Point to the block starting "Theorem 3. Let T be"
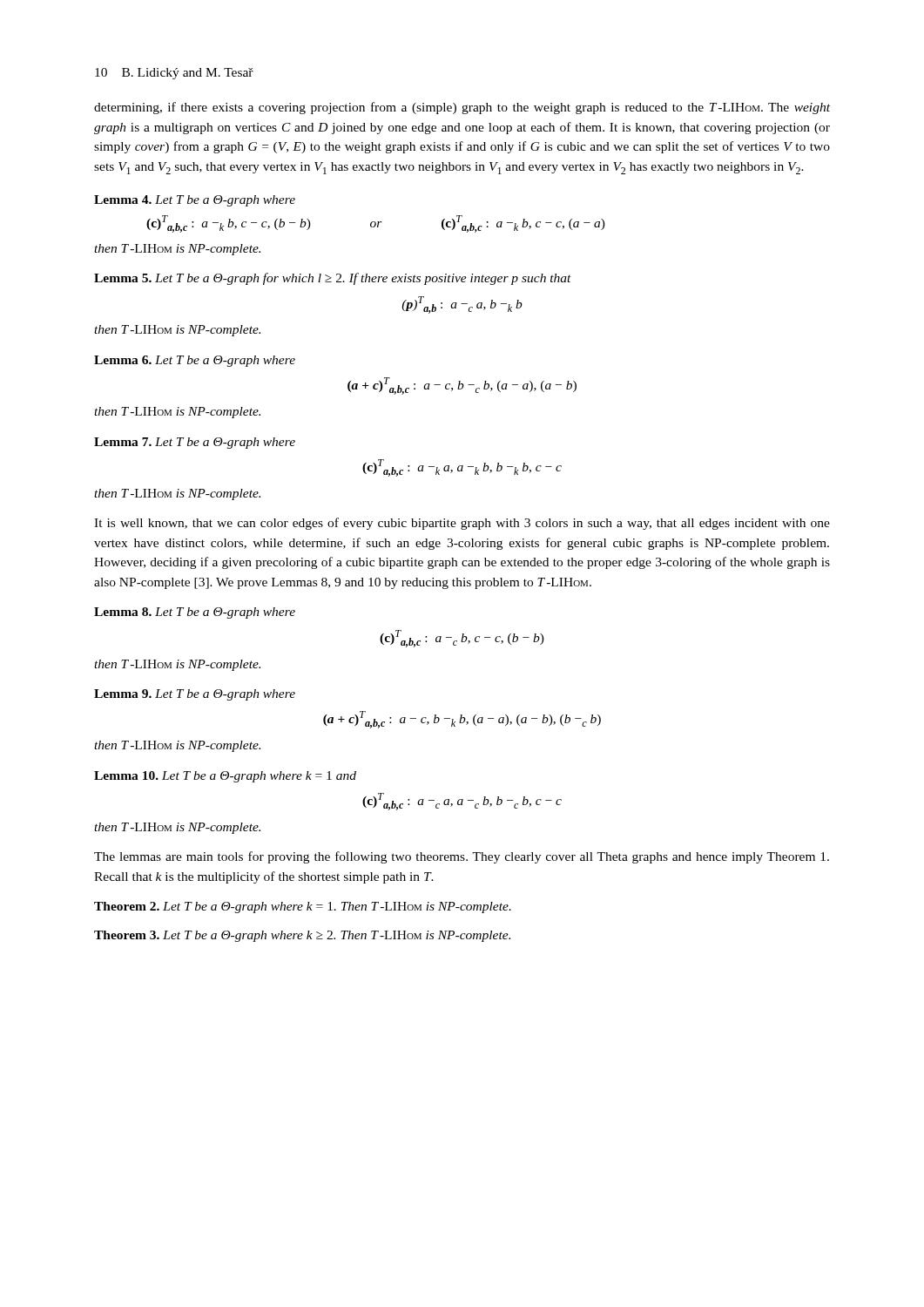 [x=462, y=935]
